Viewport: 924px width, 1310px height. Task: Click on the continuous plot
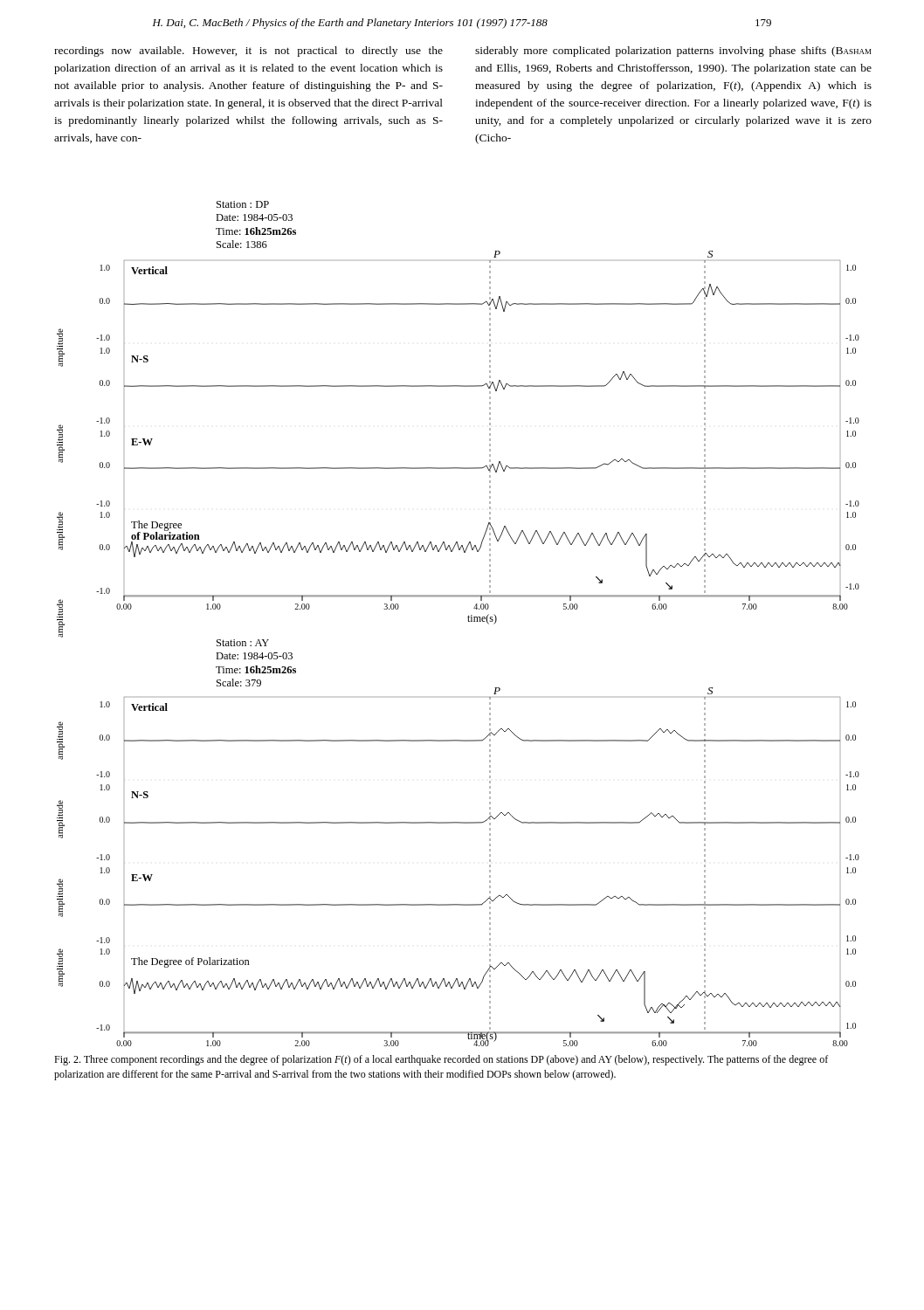point(460,620)
